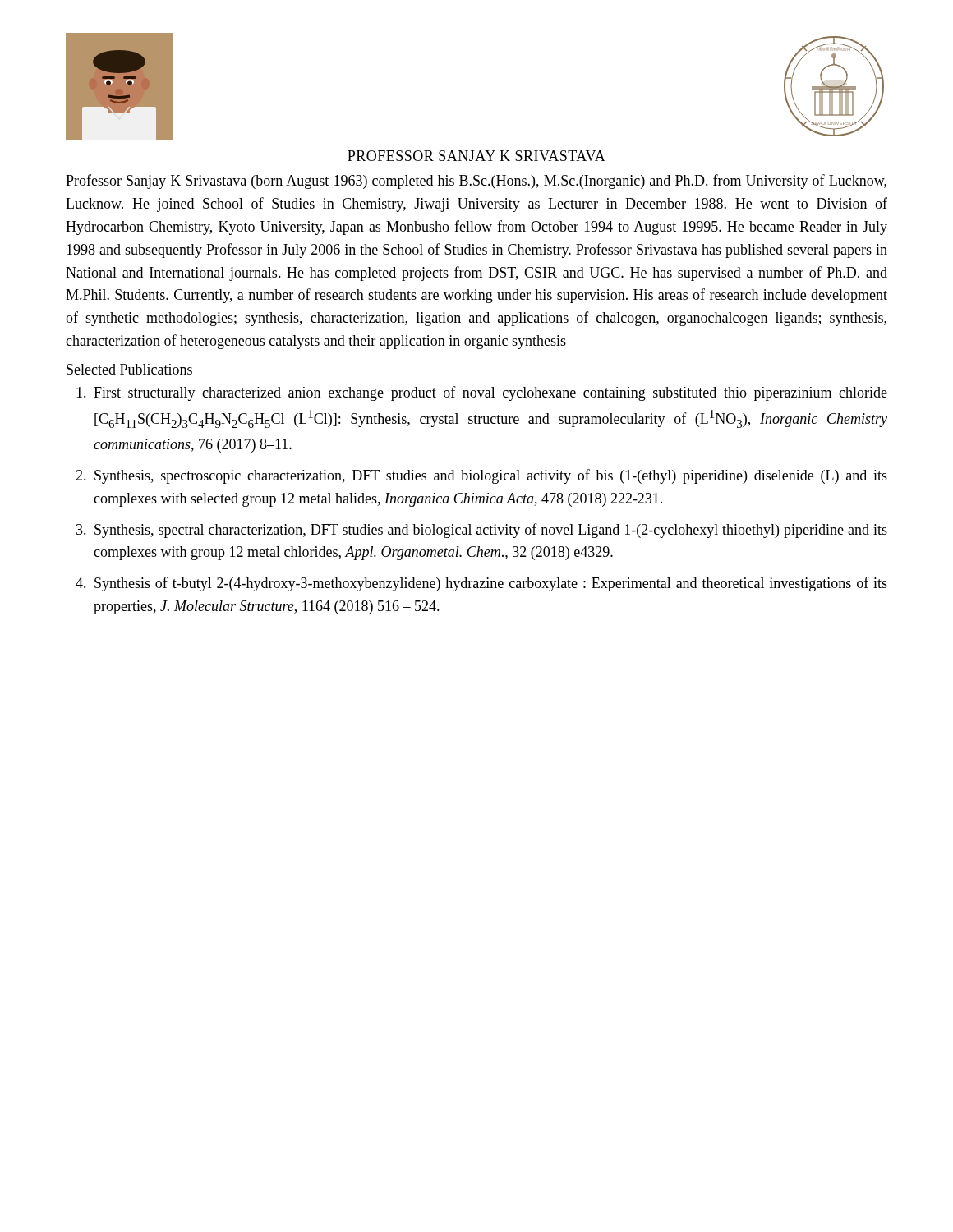The height and width of the screenshot is (1232, 953).
Task: Point to the passage starting "Selected Publications"
Action: point(129,370)
